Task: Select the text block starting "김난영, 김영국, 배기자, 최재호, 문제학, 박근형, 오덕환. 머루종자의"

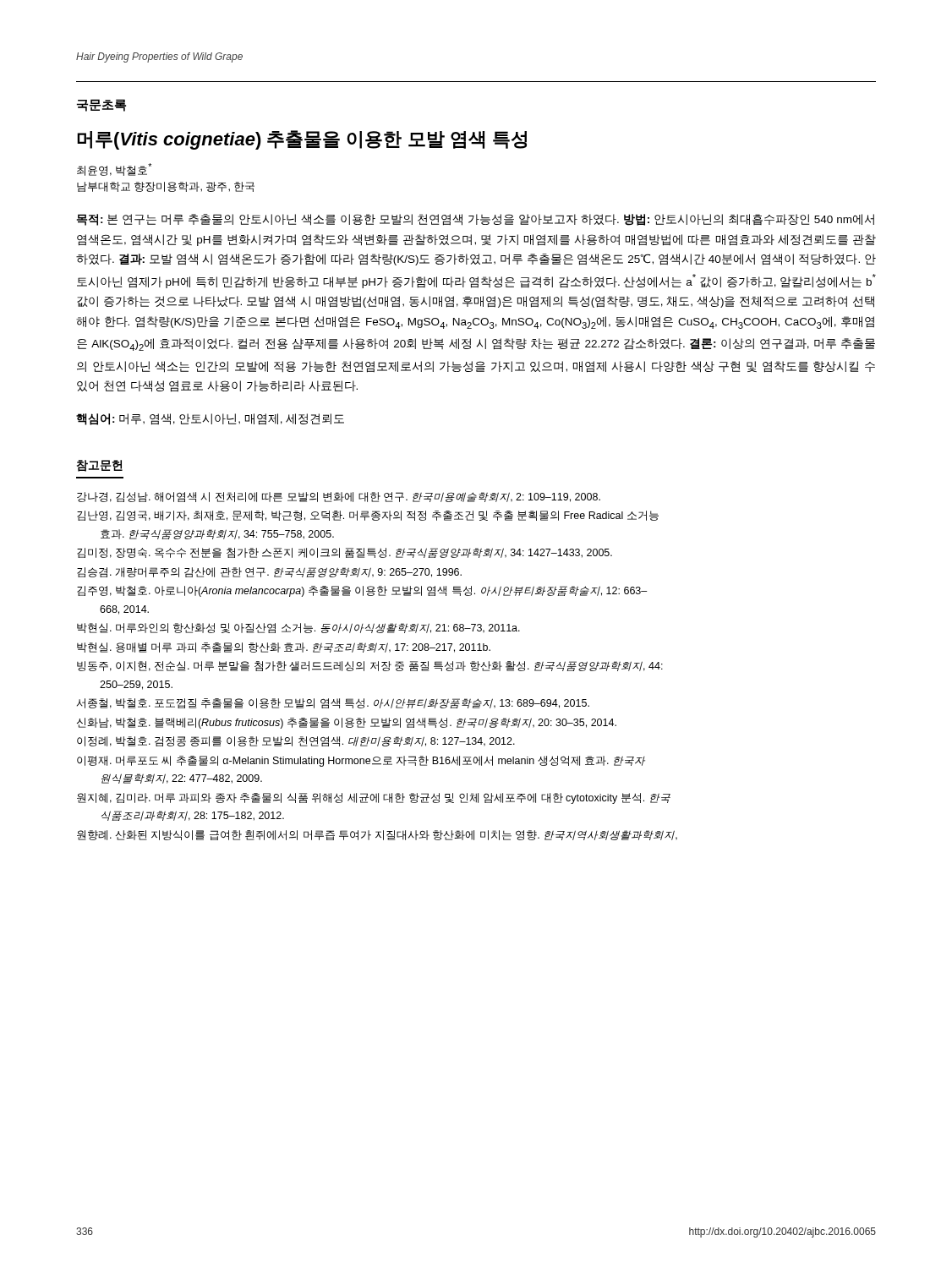Action: [x=368, y=525]
